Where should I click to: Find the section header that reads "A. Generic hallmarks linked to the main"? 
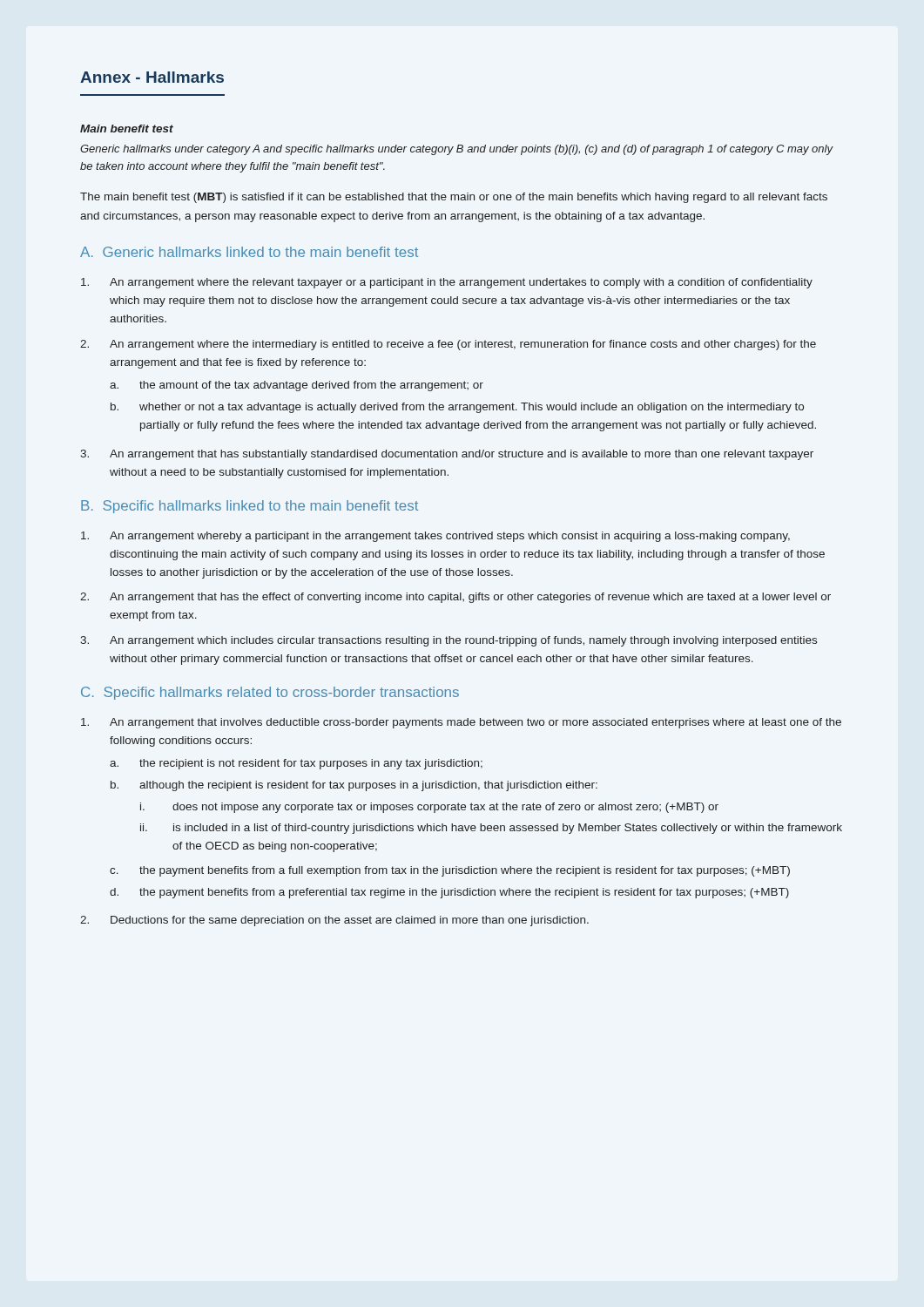tap(249, 252)
